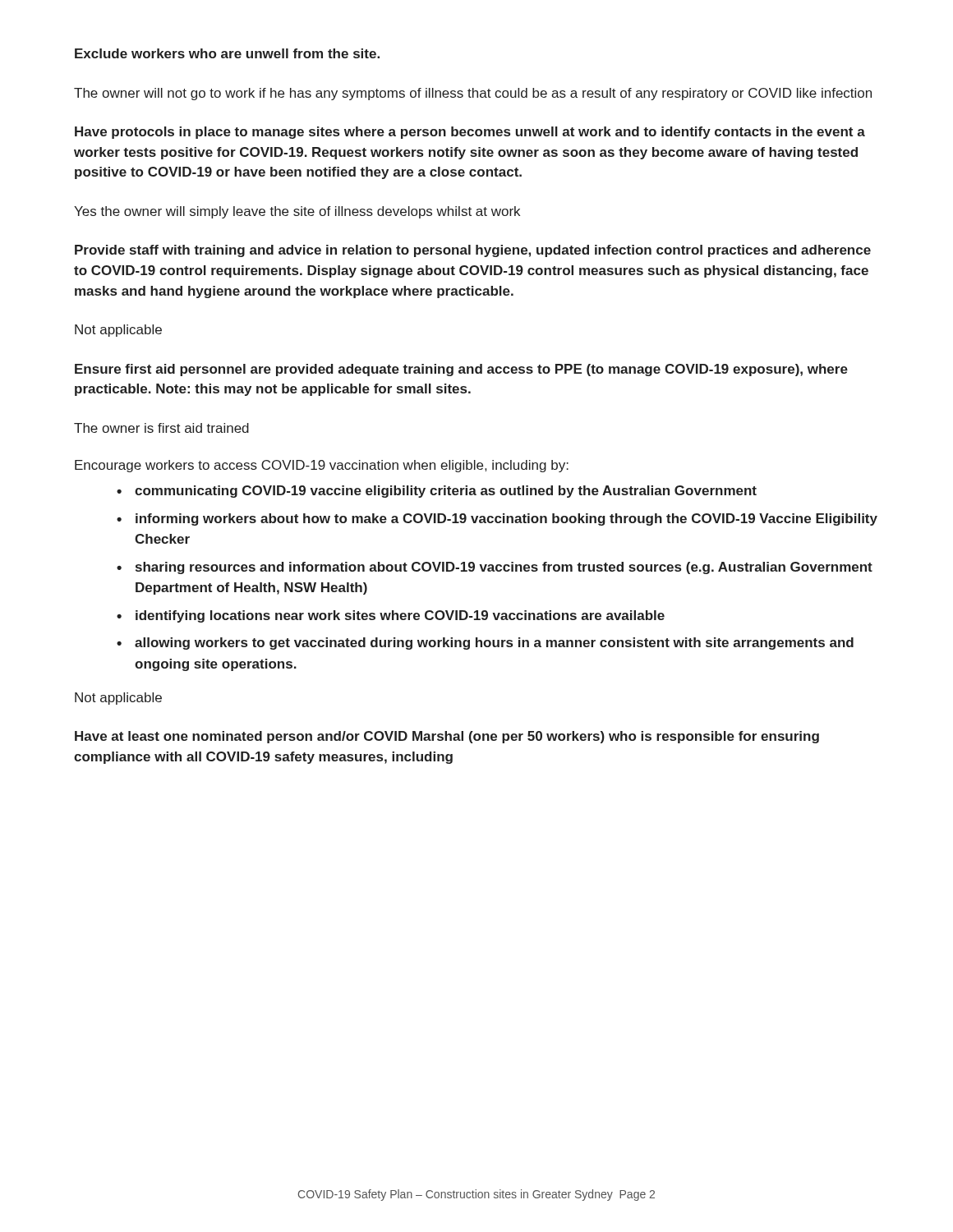Image resolution: width=953 pixels, height=1232 pixels.
Task: Locate the list item that says "sharing resources and information about COVID-19"
Action: tap(504, 577)
